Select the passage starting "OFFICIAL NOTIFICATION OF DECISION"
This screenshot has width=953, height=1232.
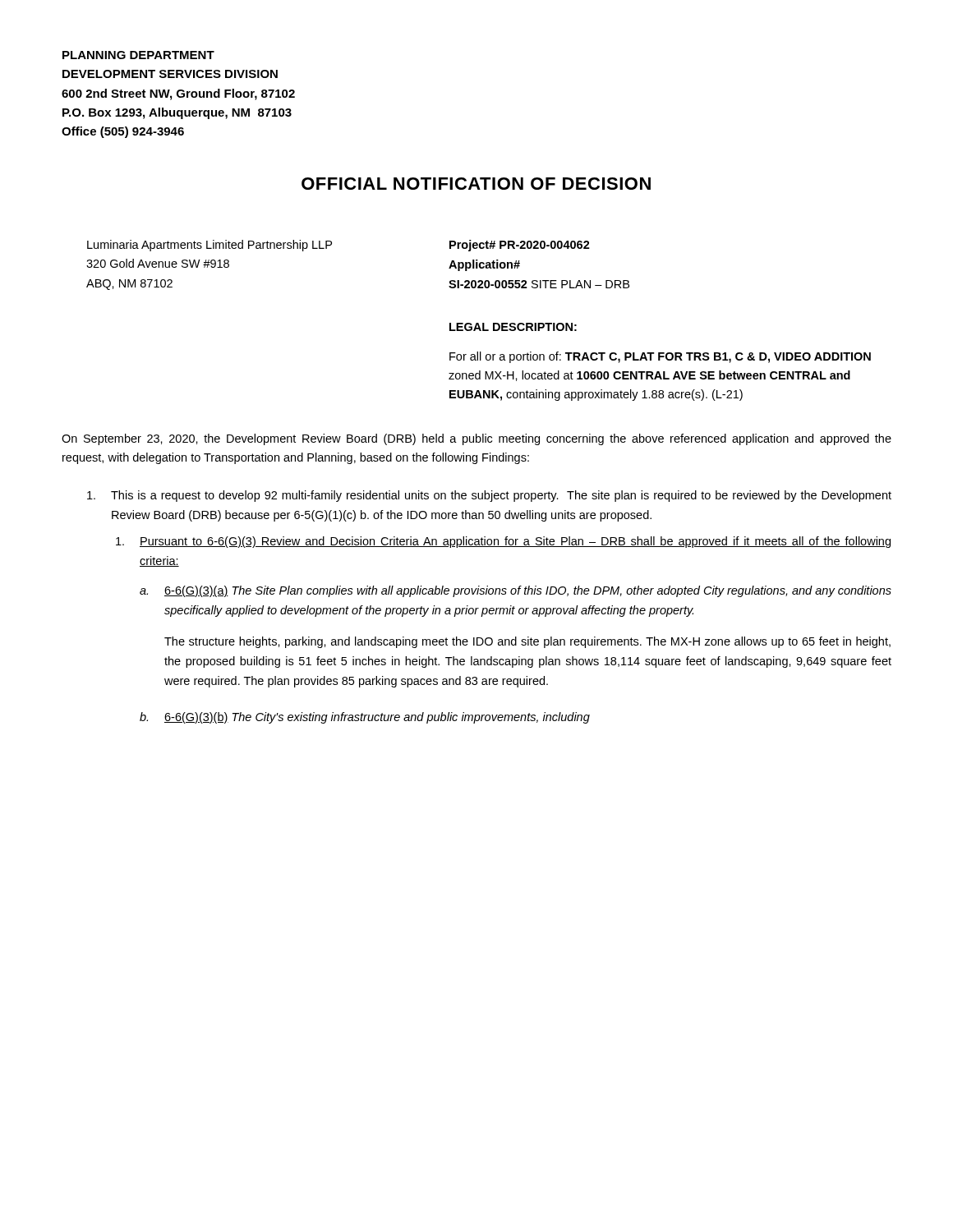[476, 184]
